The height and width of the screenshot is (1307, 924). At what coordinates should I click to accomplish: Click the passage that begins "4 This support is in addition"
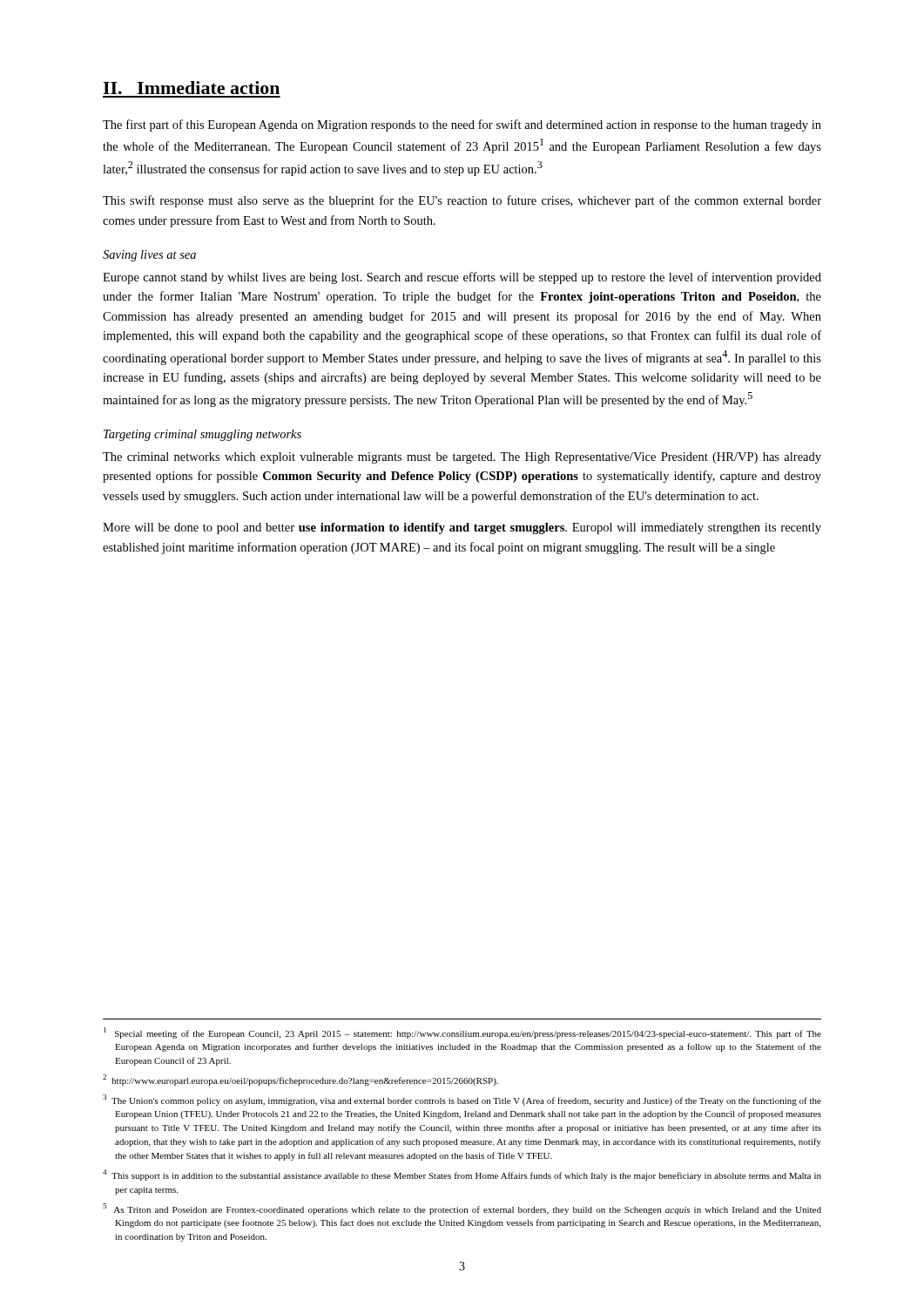pos(462,1181)
